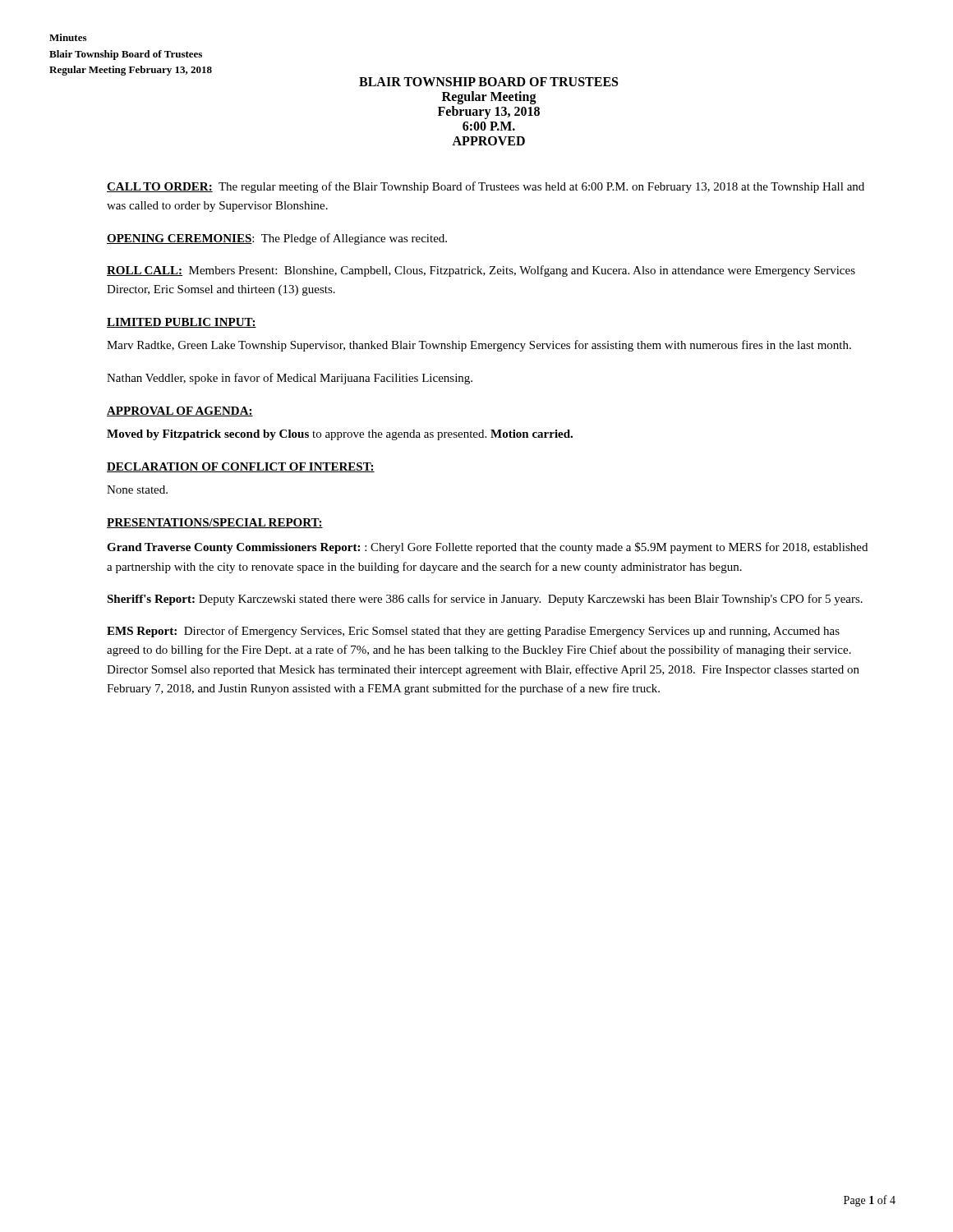Where is the passage that starts "Sheriff's Report: Deputy Karczewski stated there"?

485,599
